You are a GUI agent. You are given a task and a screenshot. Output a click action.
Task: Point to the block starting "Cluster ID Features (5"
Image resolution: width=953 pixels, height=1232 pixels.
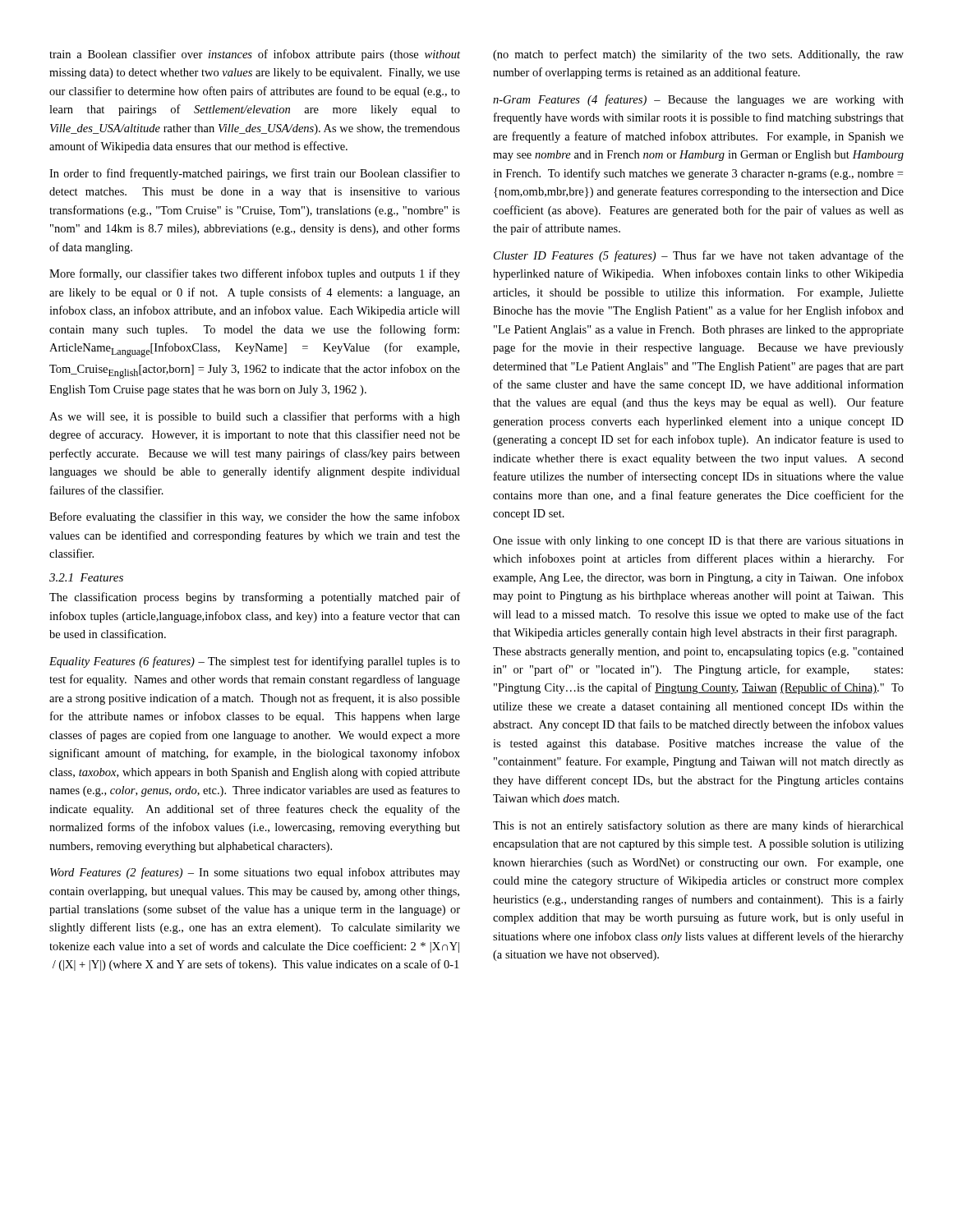[x=698, y=384]
